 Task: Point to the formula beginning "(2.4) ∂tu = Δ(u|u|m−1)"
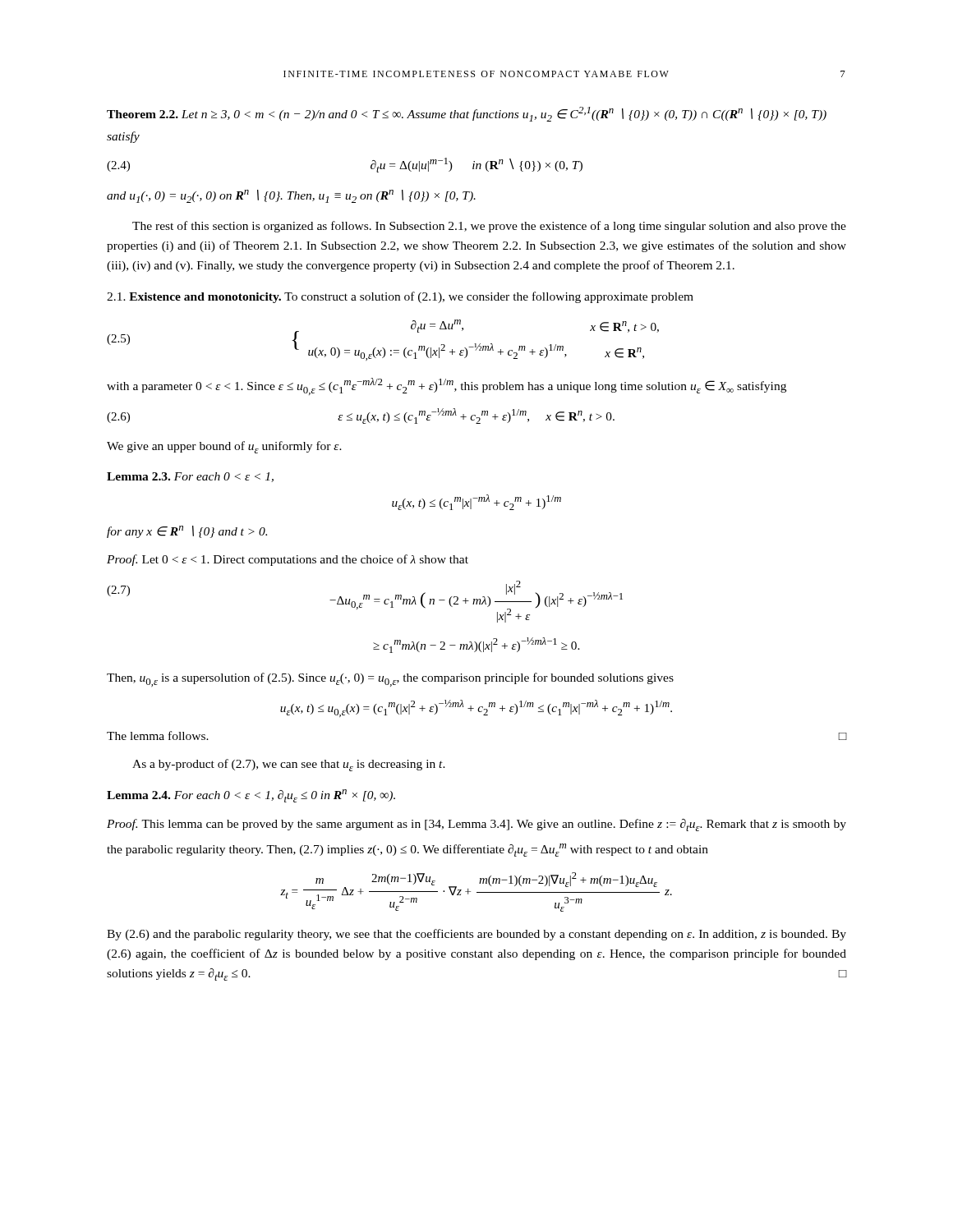454,166
